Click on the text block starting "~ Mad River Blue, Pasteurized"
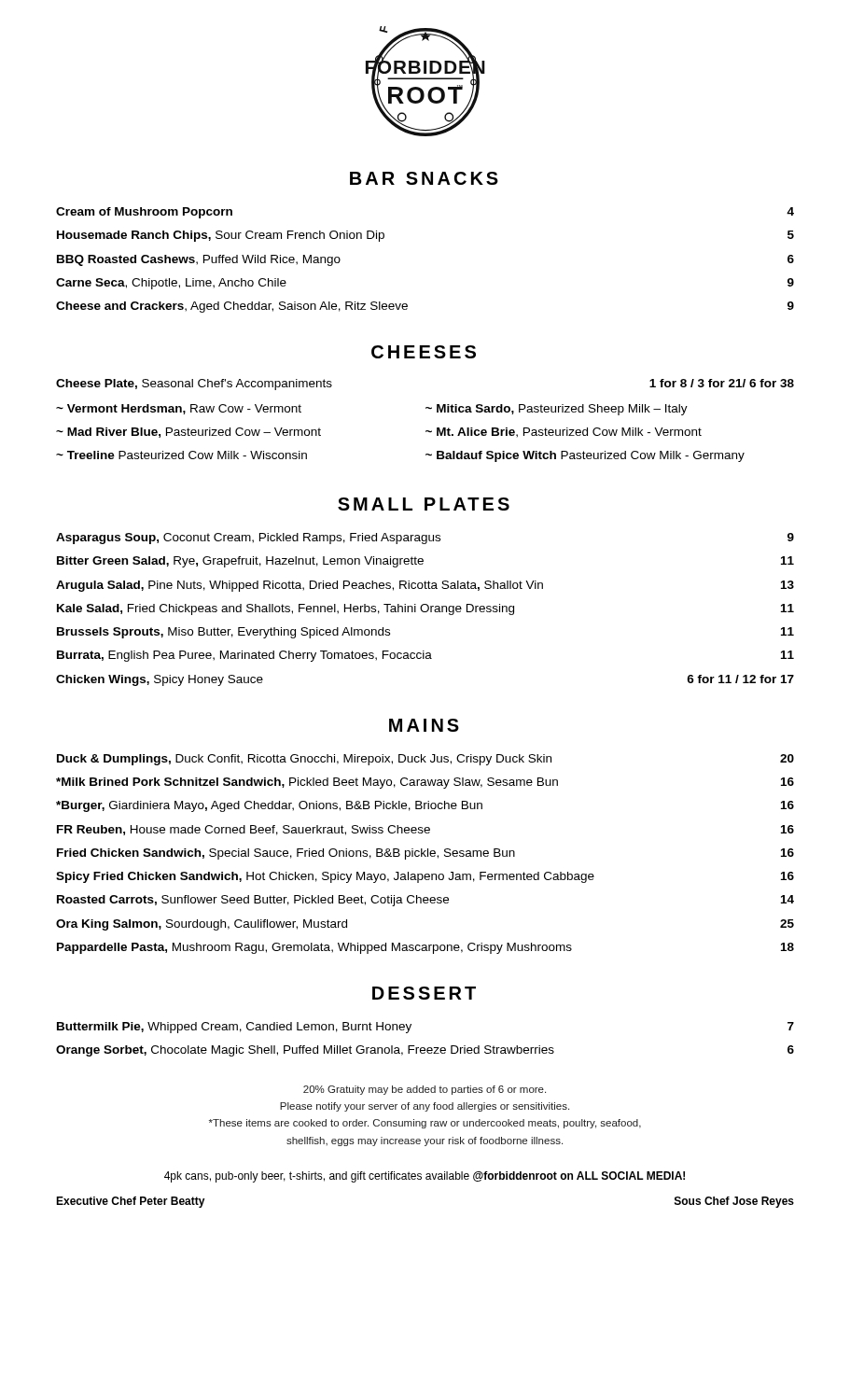Image resolution: width=850 pixels, height=1400 pixels. (188, 432)
